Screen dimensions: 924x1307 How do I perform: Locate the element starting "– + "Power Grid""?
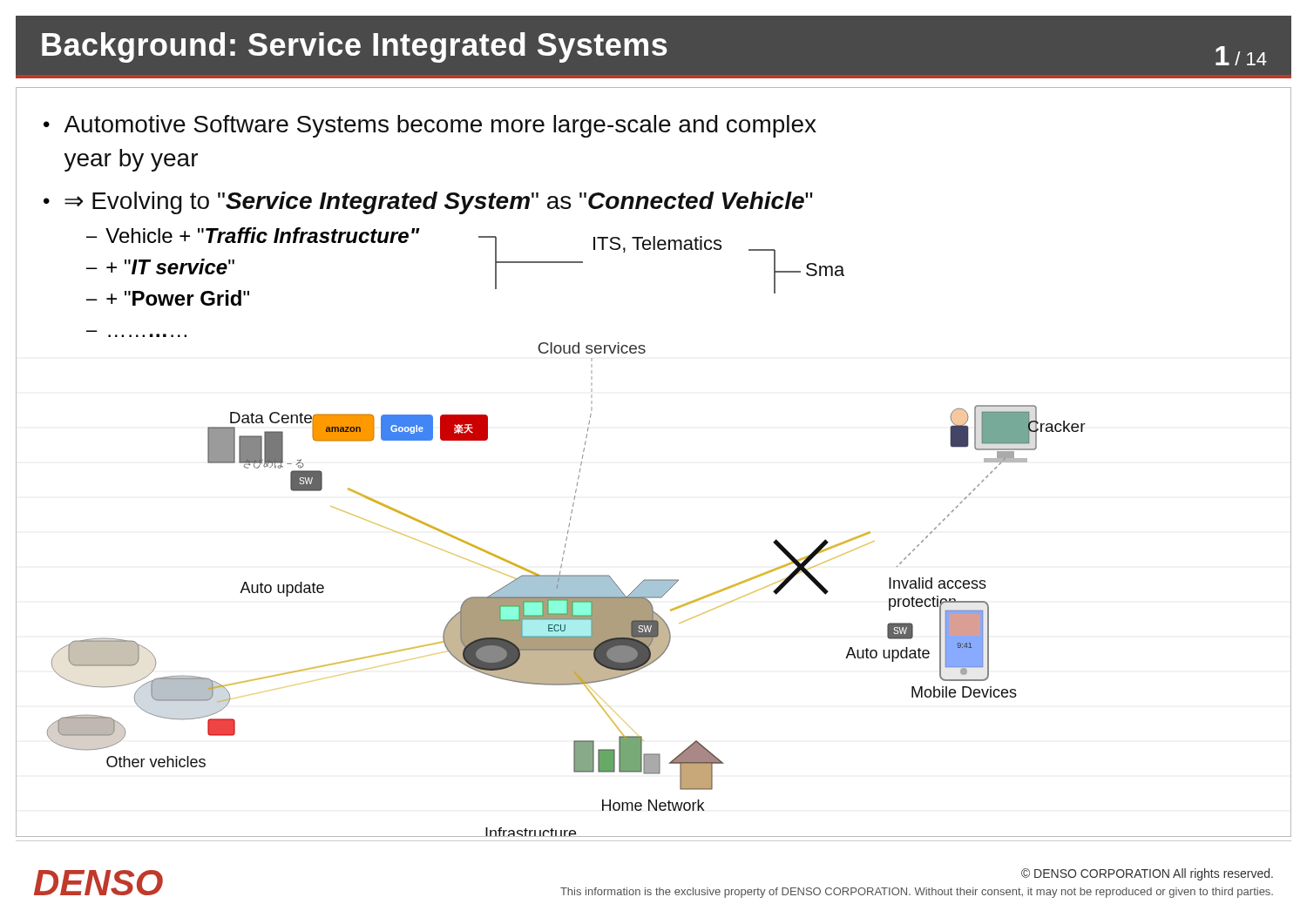(168, 298)
